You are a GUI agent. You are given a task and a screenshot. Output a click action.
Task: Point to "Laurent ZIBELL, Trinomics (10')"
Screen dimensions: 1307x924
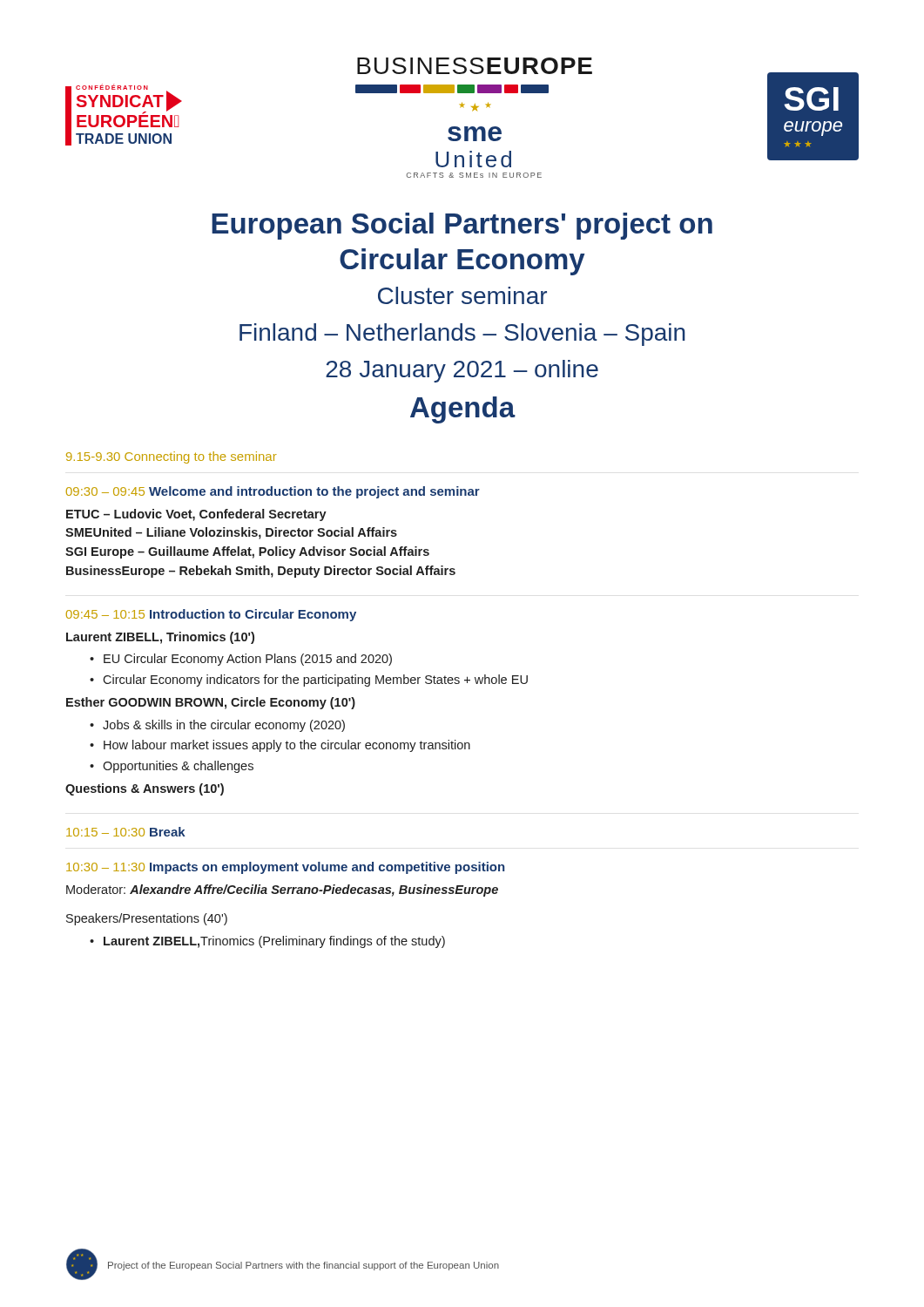click(160, 637)
